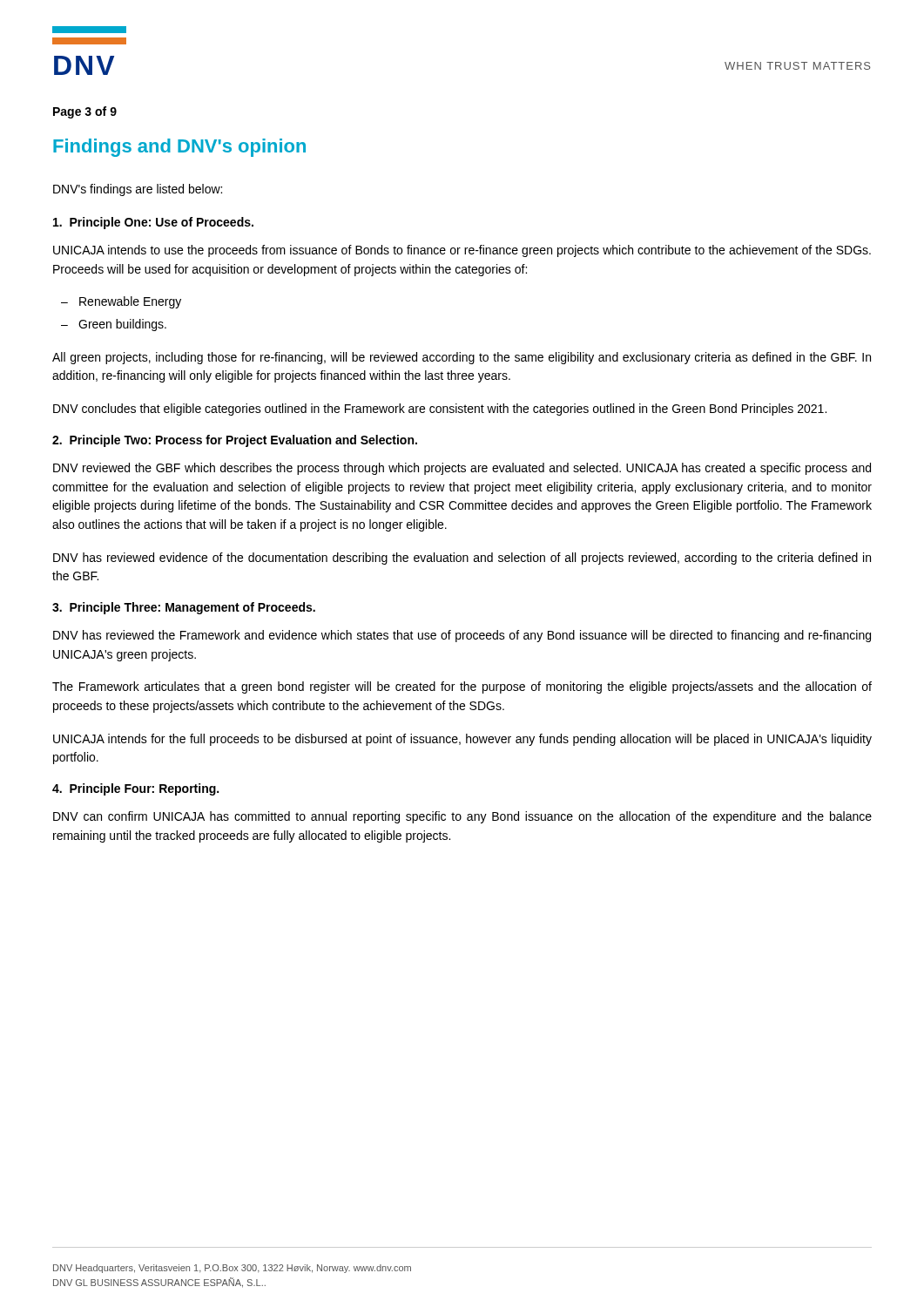The height and width of the screenshot is (1307, 924).
Task: Find the block on this page that starts "DNV can confirm UNICAJA"
Action: click(x=462, y=826)
